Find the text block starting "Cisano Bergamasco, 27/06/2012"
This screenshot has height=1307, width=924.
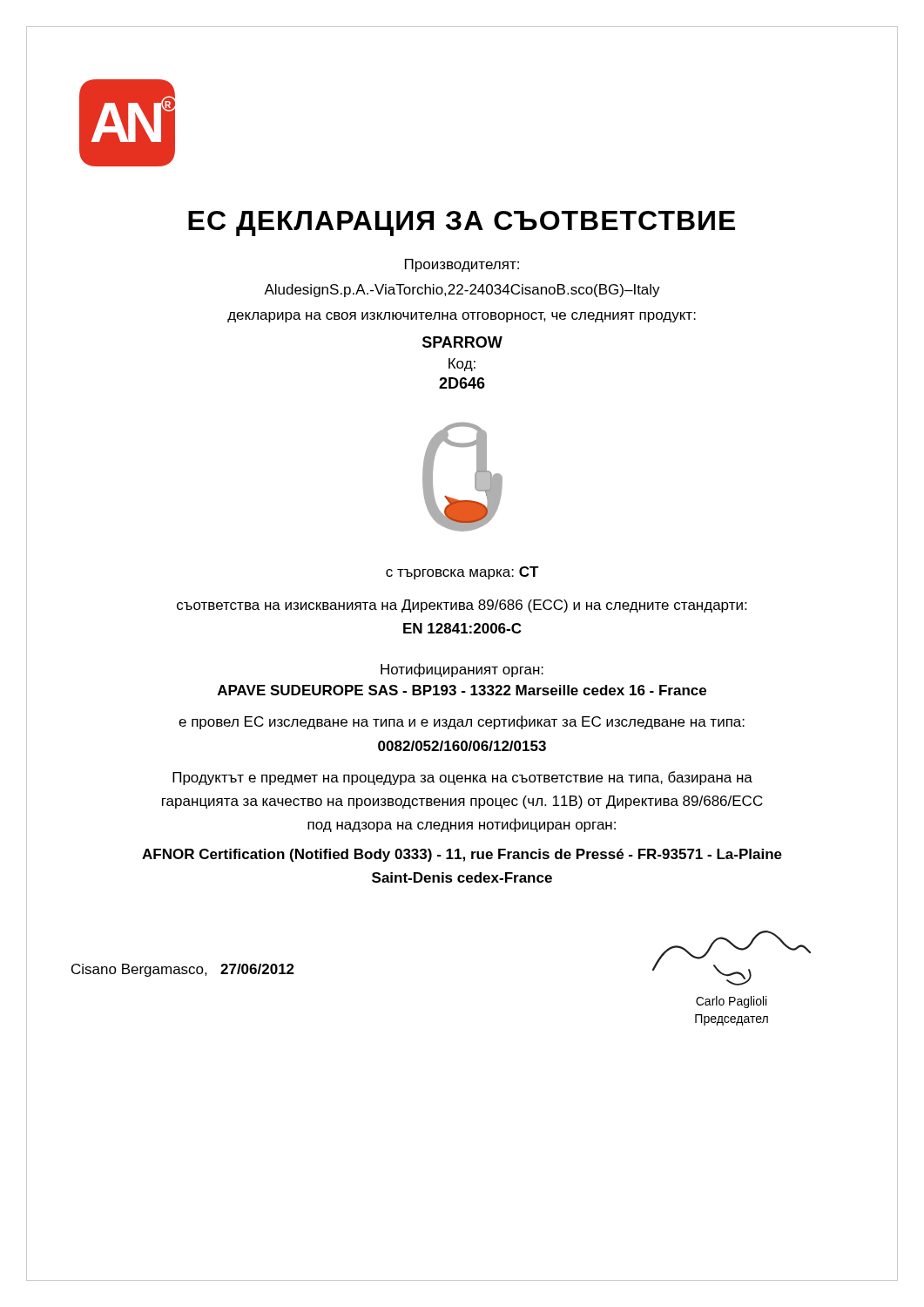pos(182,969)
